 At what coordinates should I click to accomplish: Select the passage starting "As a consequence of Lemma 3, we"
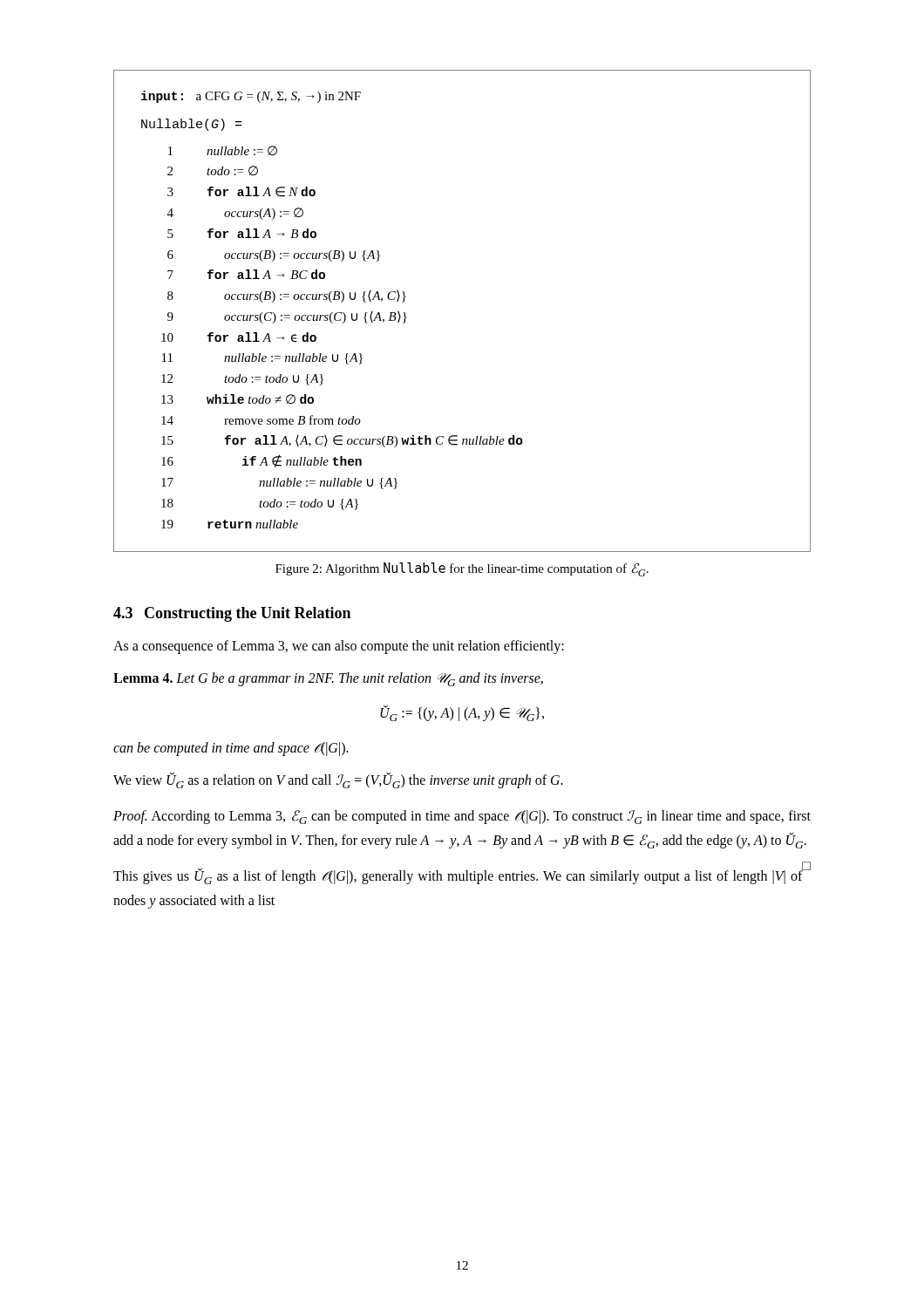pyautogui.click(x=339, y=645)
